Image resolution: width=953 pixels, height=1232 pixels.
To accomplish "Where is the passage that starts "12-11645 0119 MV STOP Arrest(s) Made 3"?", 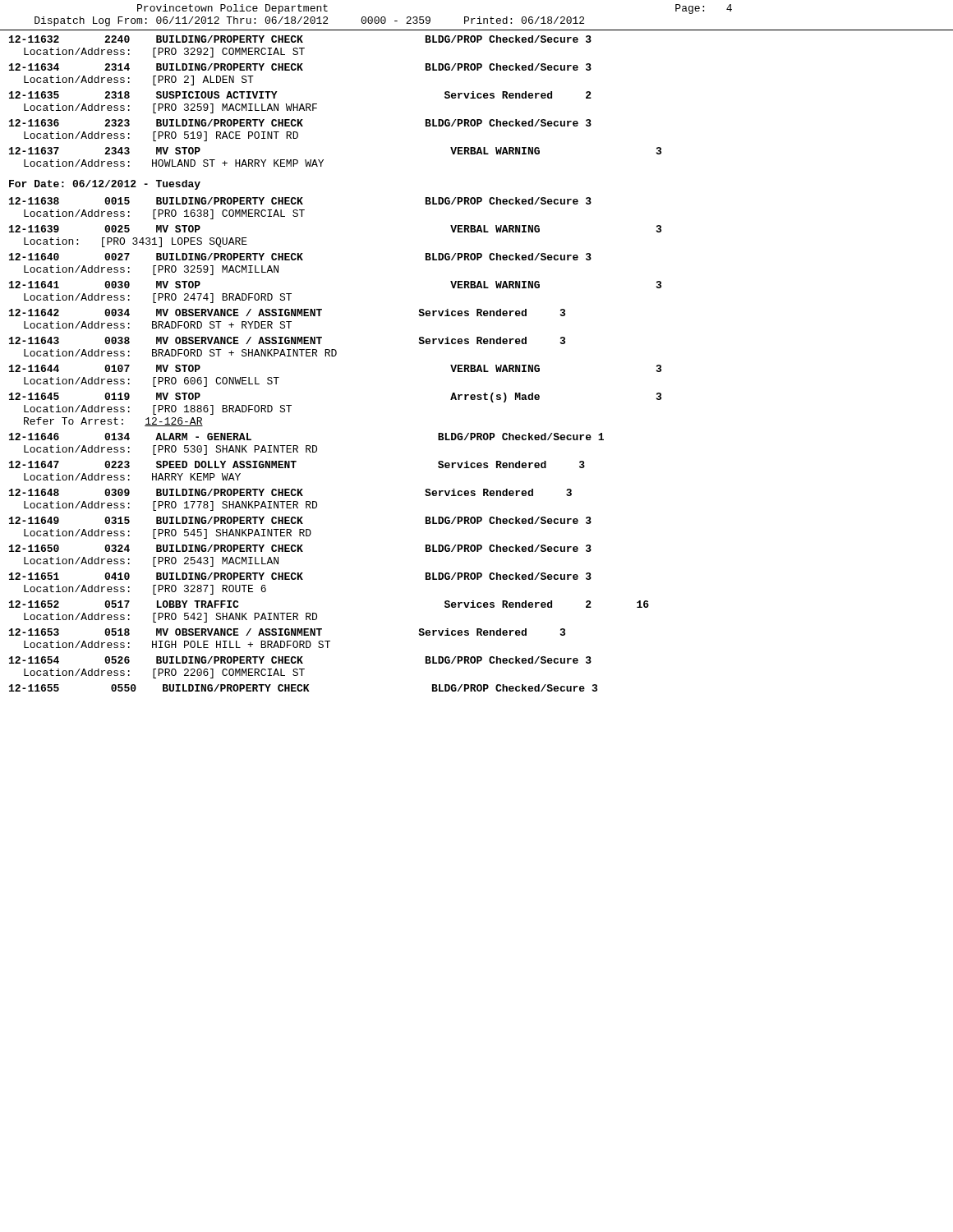I will (x=476, y=409).
